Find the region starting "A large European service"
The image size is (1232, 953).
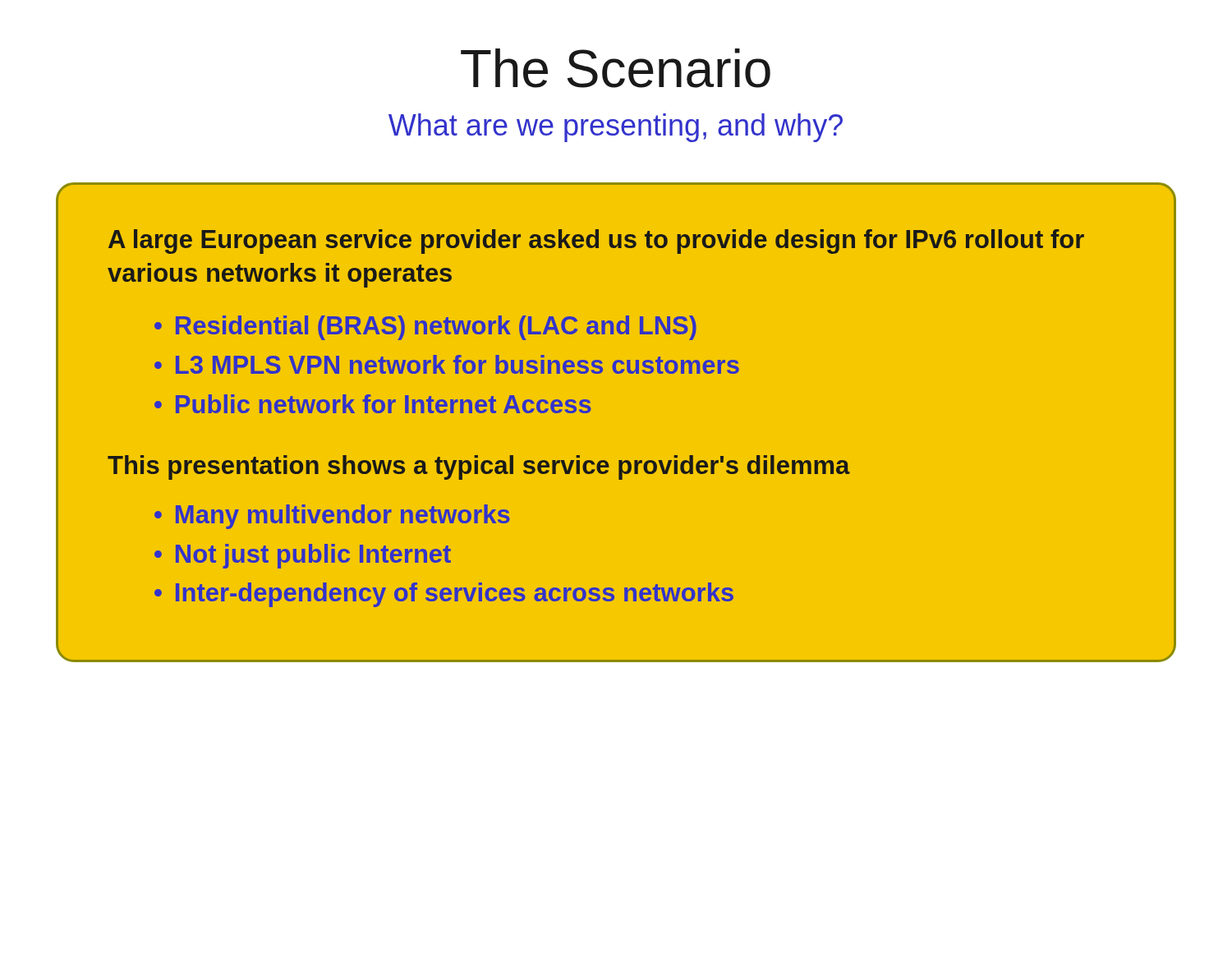[x=616, y=257]
